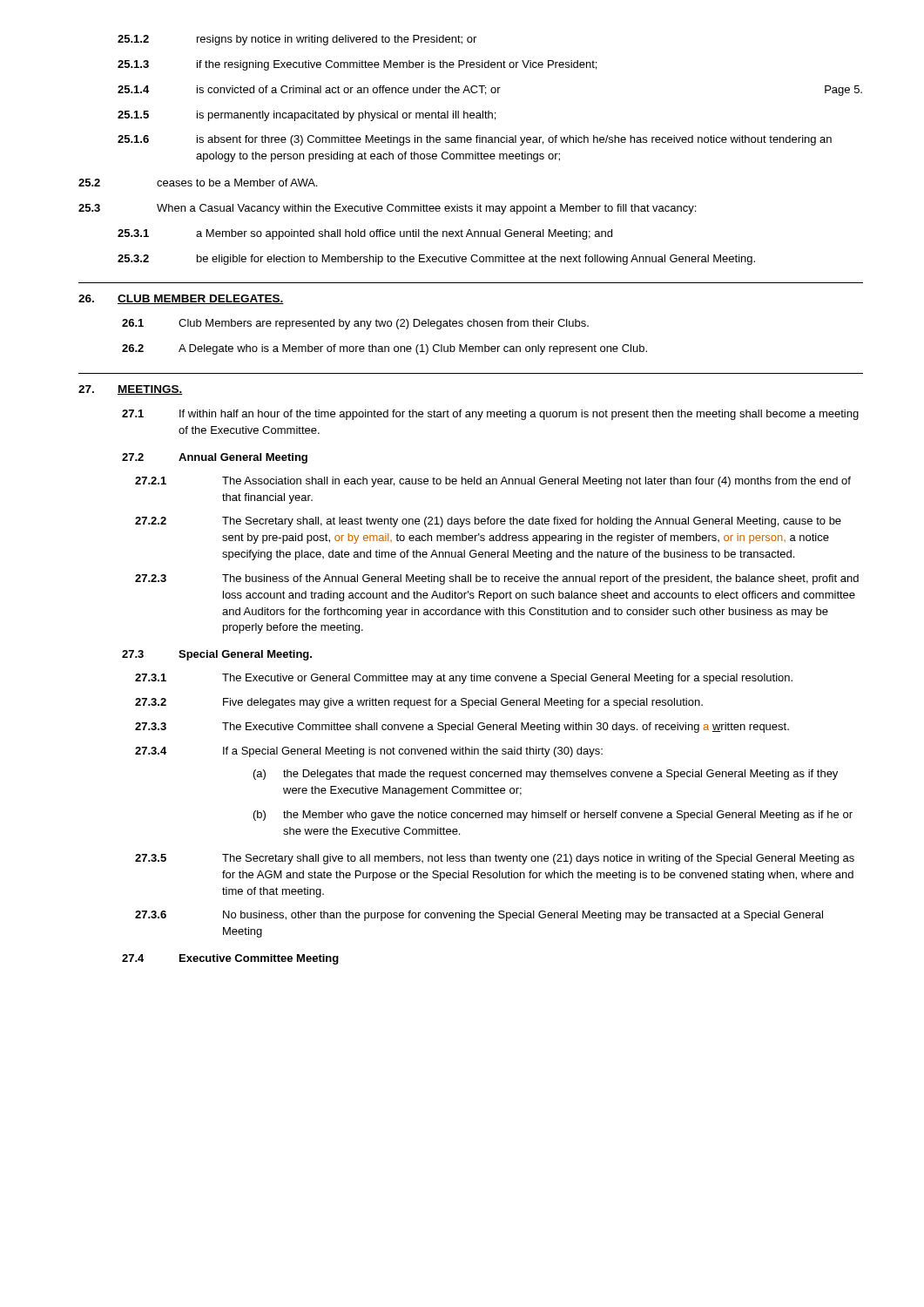
Task: Click the passage that begins "25.3.2 be eligible for election"
Action: [x=471, y=259]
